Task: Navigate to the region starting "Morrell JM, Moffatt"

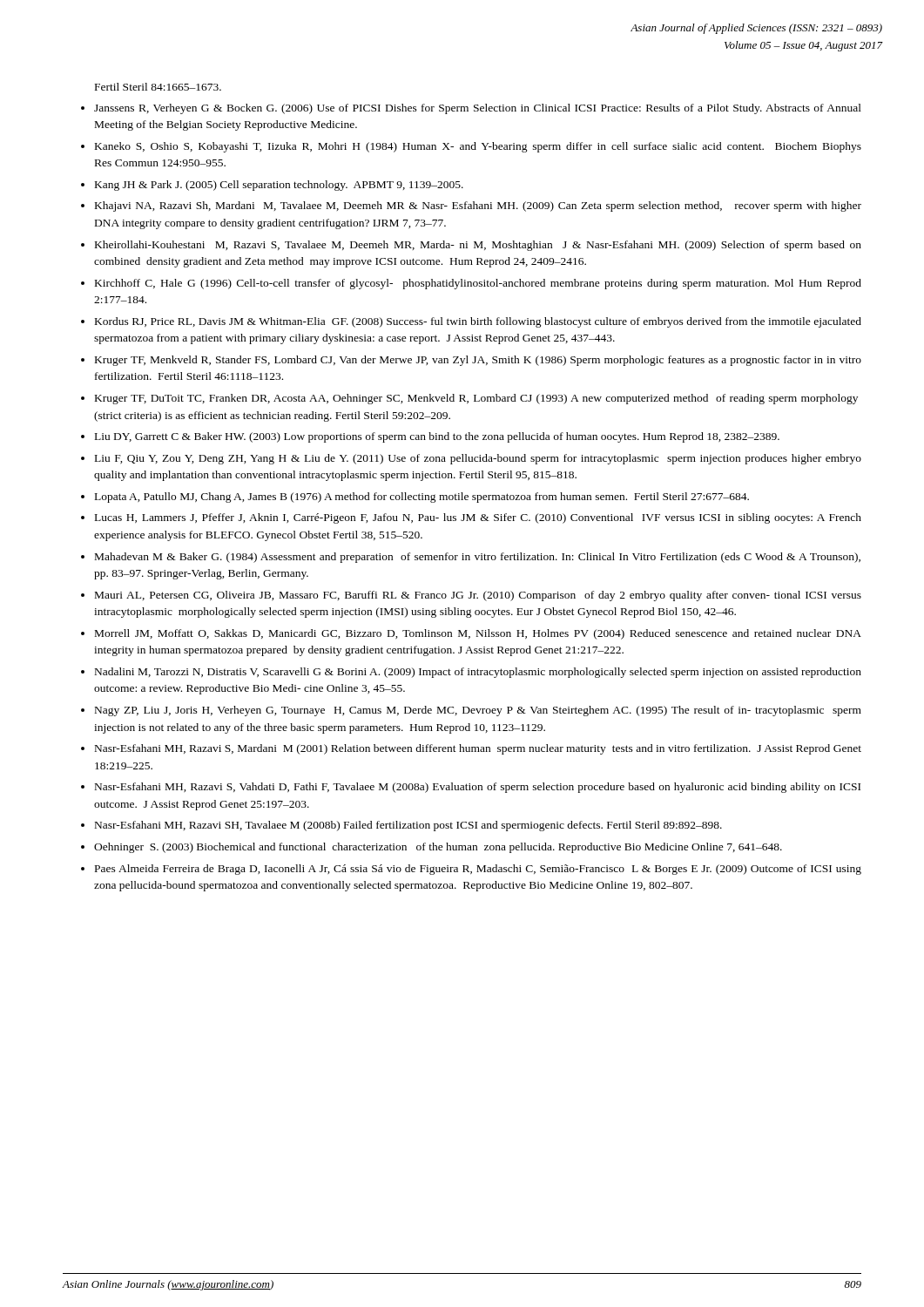Action: click(x=478, y=641)
